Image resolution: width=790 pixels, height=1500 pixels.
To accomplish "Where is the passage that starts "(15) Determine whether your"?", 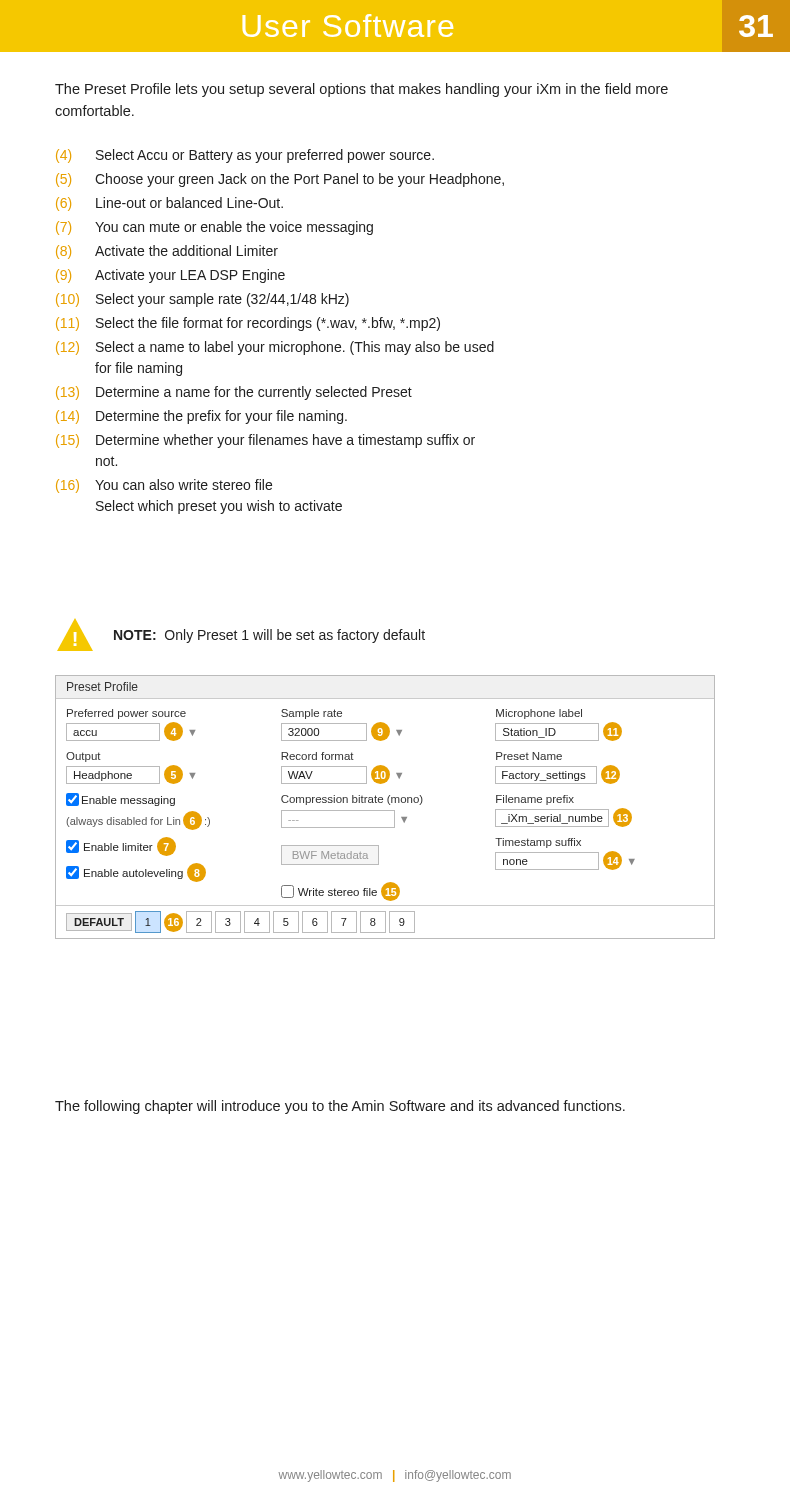I will [x=265, y=451].
